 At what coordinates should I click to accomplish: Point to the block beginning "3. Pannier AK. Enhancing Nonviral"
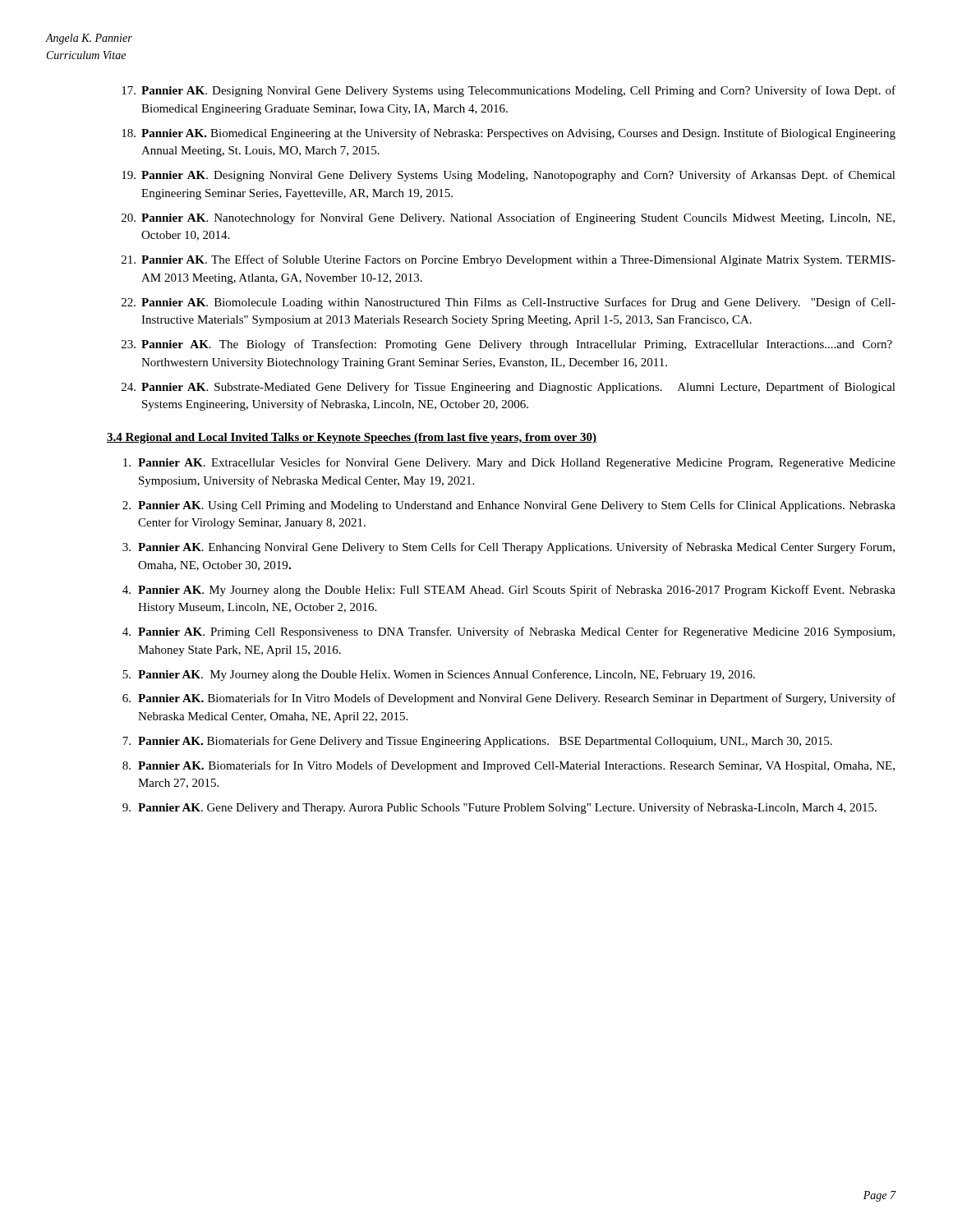501,557
